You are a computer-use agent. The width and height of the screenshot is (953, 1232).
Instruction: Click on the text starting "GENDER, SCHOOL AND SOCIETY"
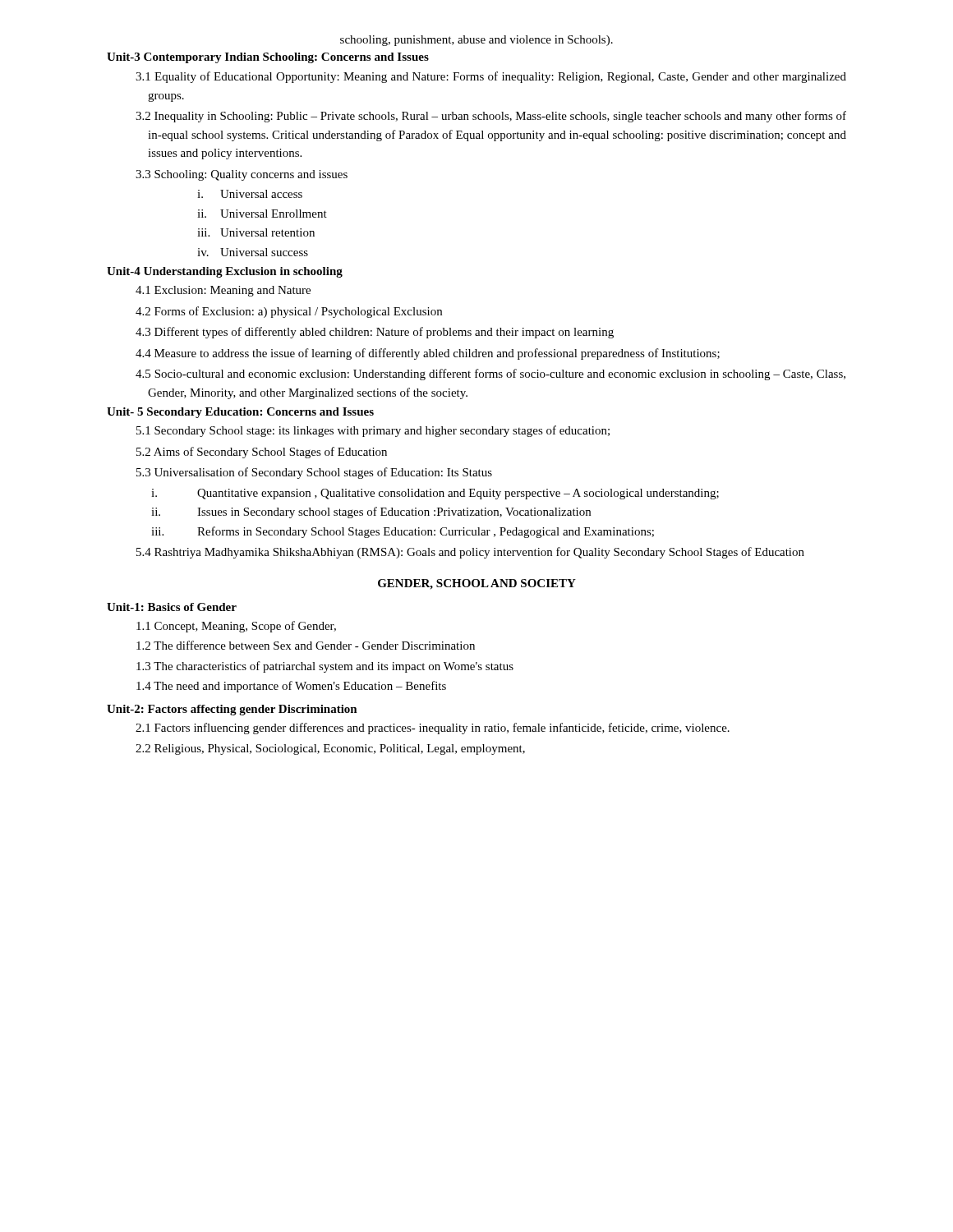476,583
